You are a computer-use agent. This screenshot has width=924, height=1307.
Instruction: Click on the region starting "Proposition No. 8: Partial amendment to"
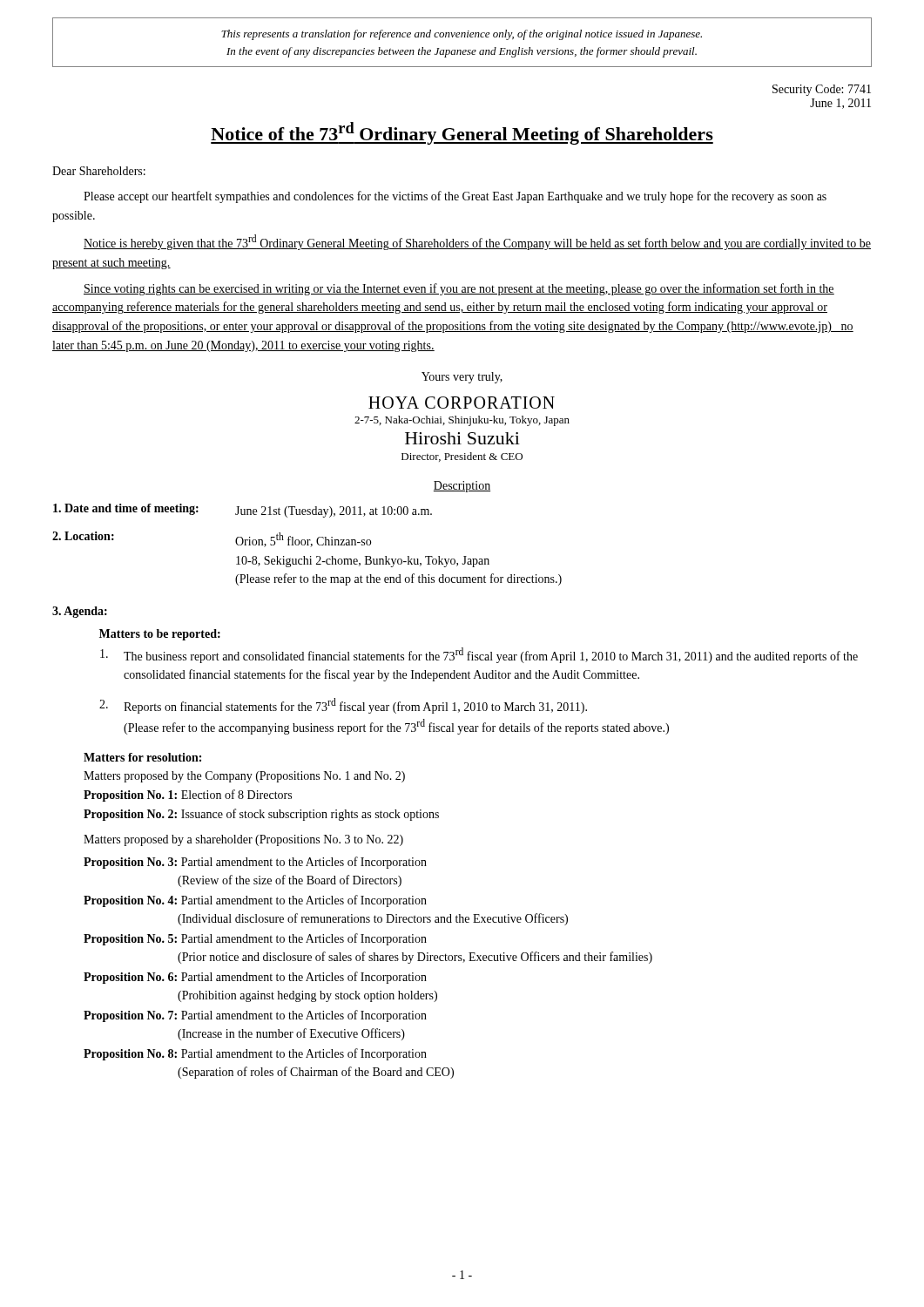[269, 1063]
